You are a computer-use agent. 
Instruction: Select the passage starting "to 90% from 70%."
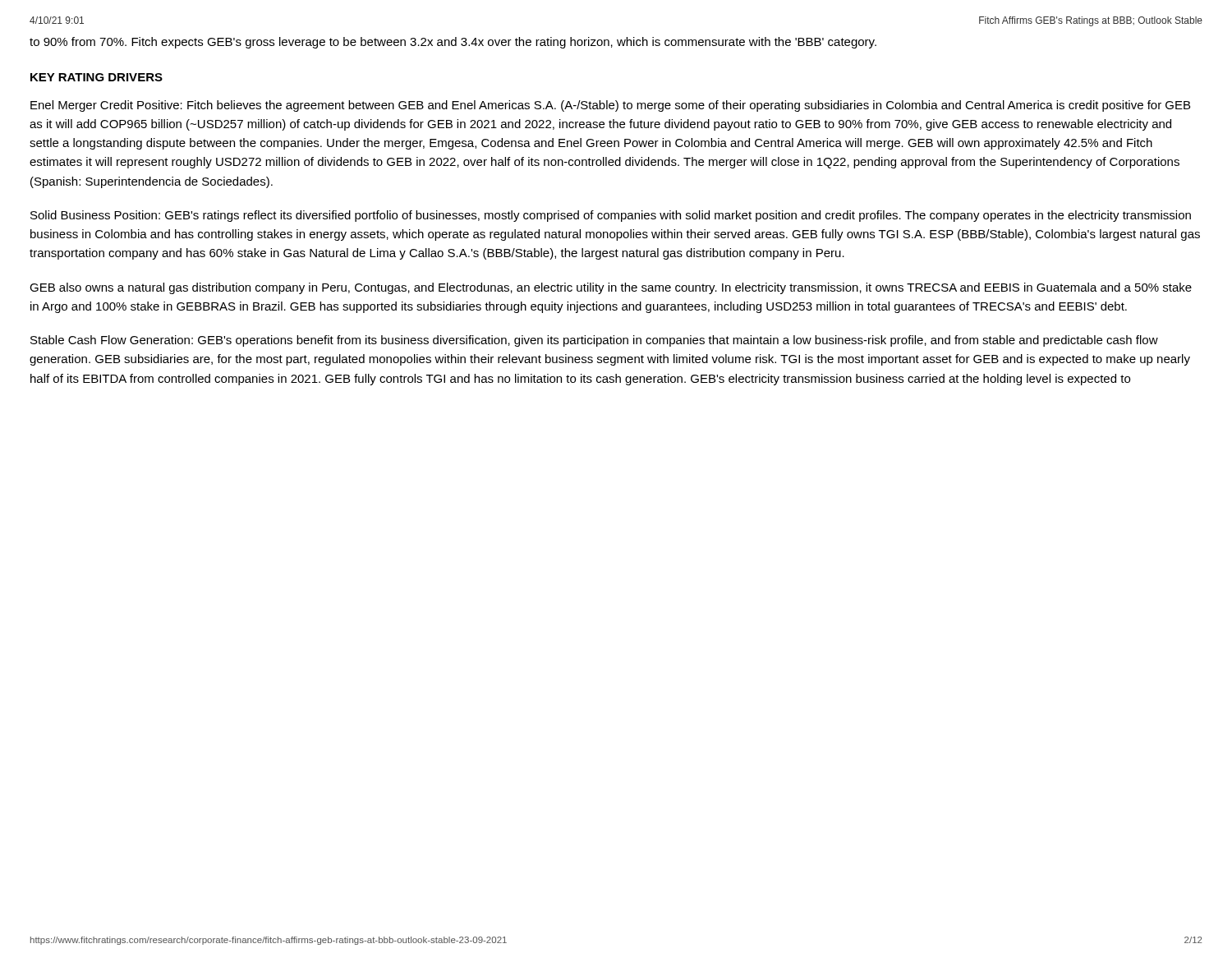coord(453,42)
